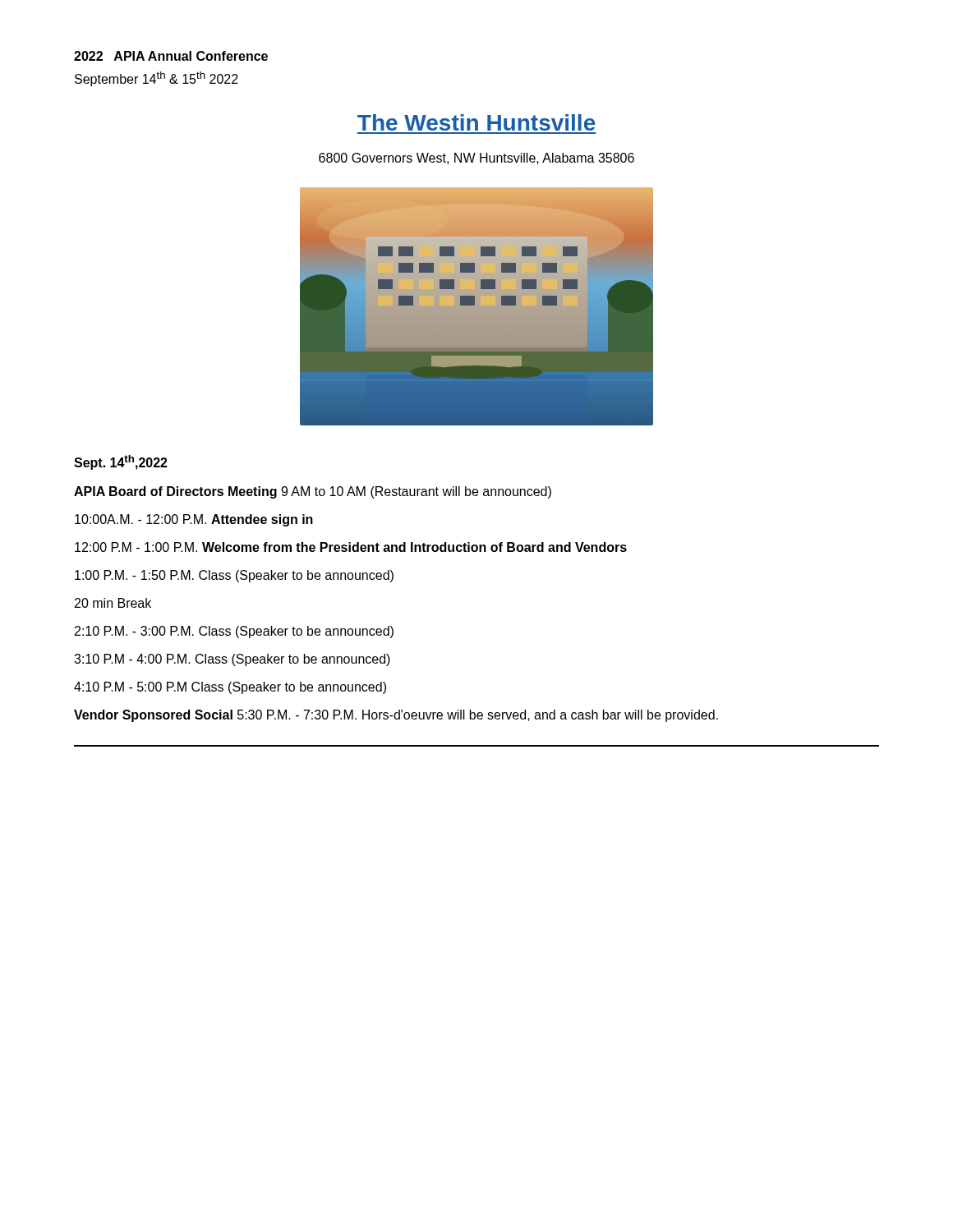Find the section header that reads "2022 APIA Annual Conference"
953x1232 pixels.
tap(171, 56)
